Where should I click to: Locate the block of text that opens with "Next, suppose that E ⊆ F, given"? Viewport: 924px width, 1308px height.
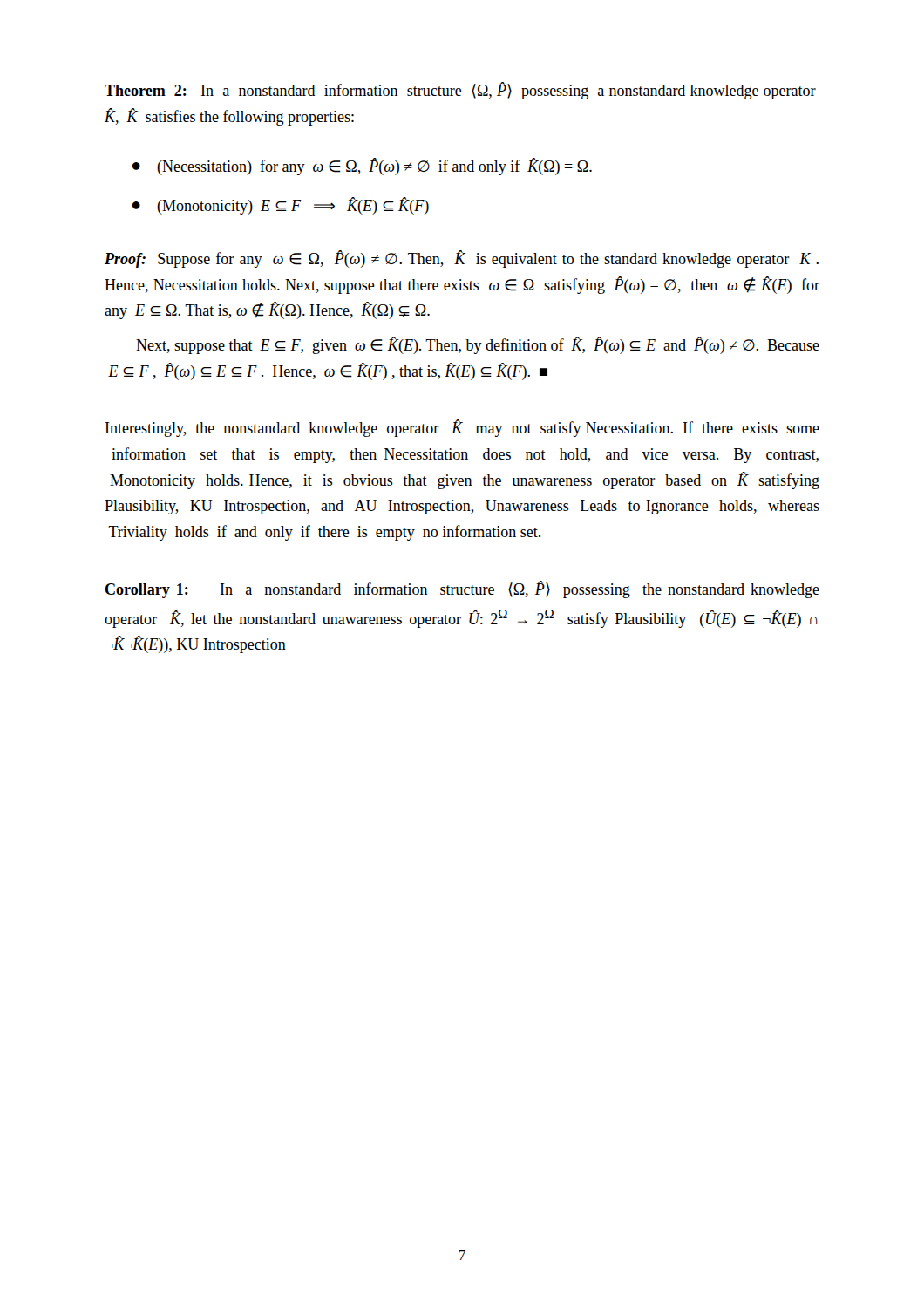[x=462, y=358]
